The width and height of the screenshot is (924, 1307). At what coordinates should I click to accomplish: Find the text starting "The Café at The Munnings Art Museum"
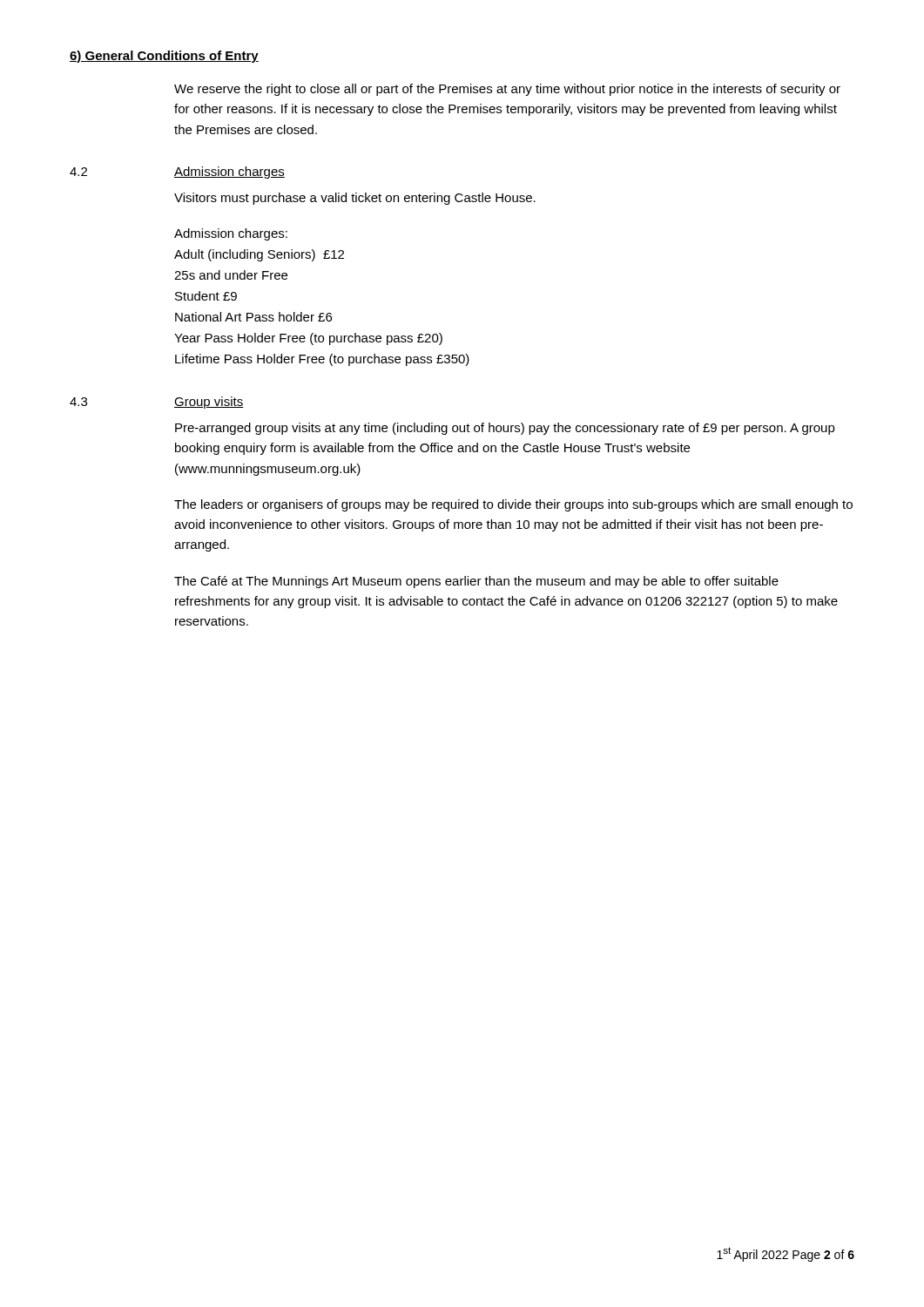(x=506, y=601)
